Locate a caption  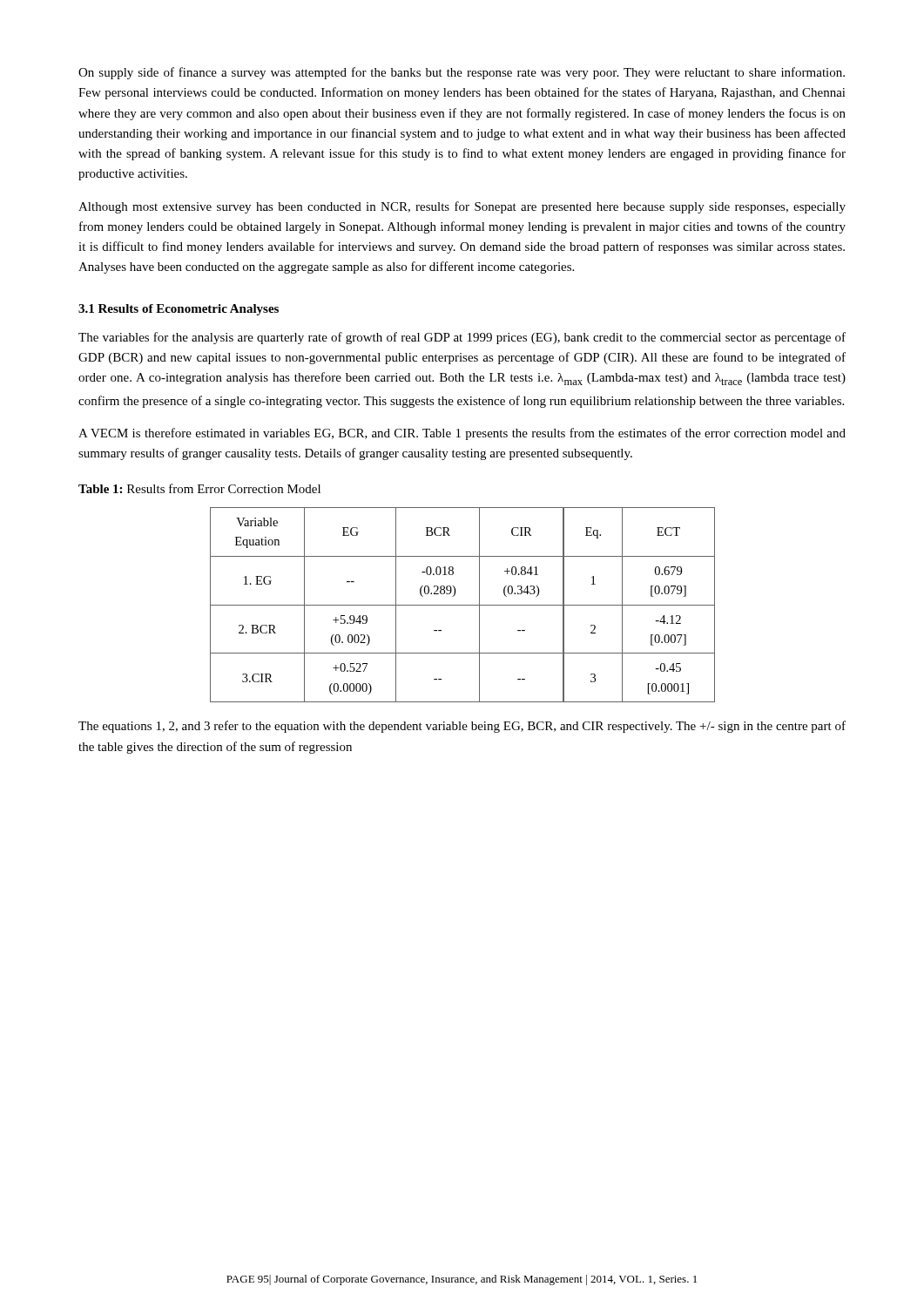click(x=200, y=489)
